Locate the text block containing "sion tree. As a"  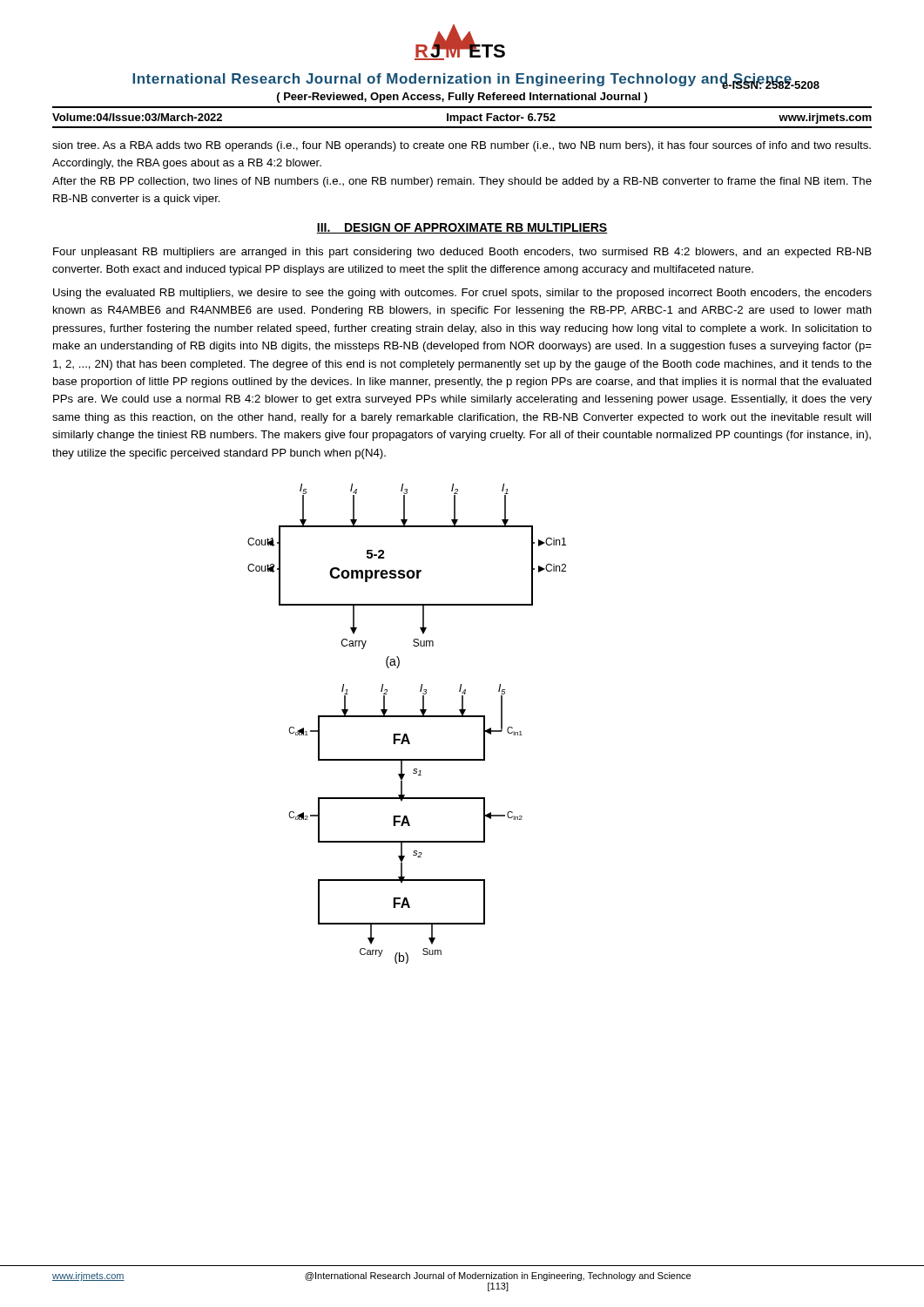tap(462, 154)
